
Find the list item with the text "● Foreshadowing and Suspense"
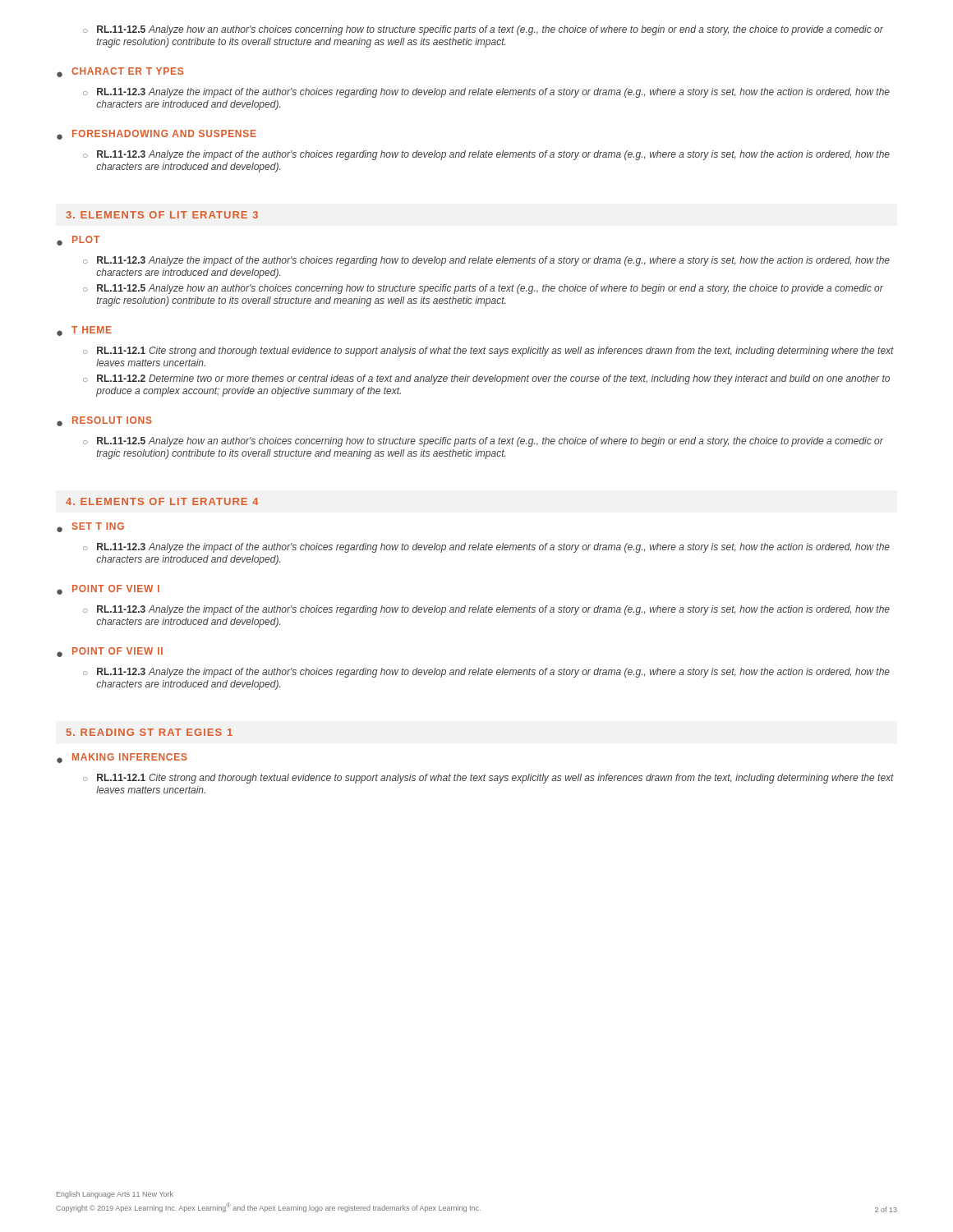[156, 136]
